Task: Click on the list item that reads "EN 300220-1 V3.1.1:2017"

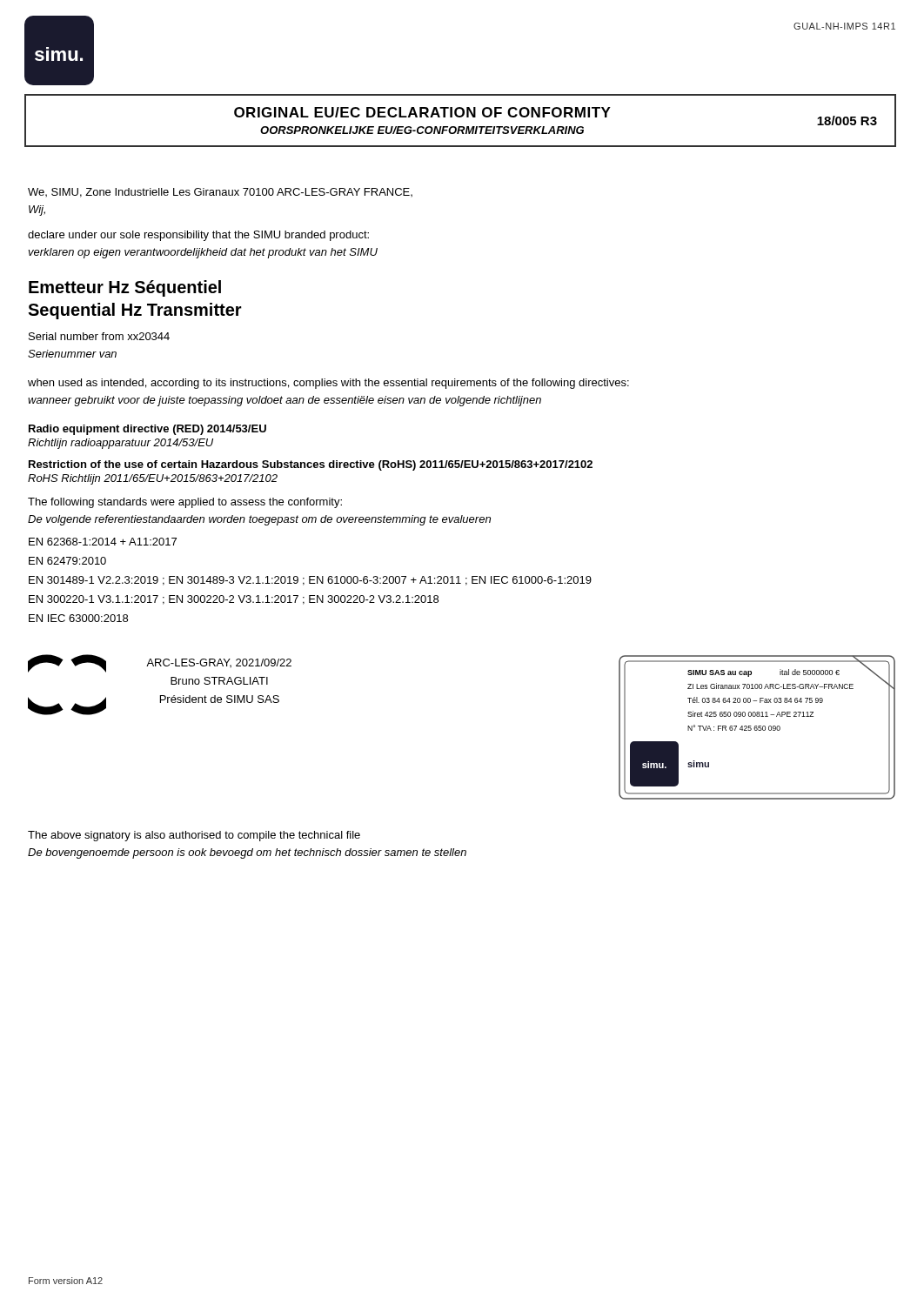Action: point(233,599)
